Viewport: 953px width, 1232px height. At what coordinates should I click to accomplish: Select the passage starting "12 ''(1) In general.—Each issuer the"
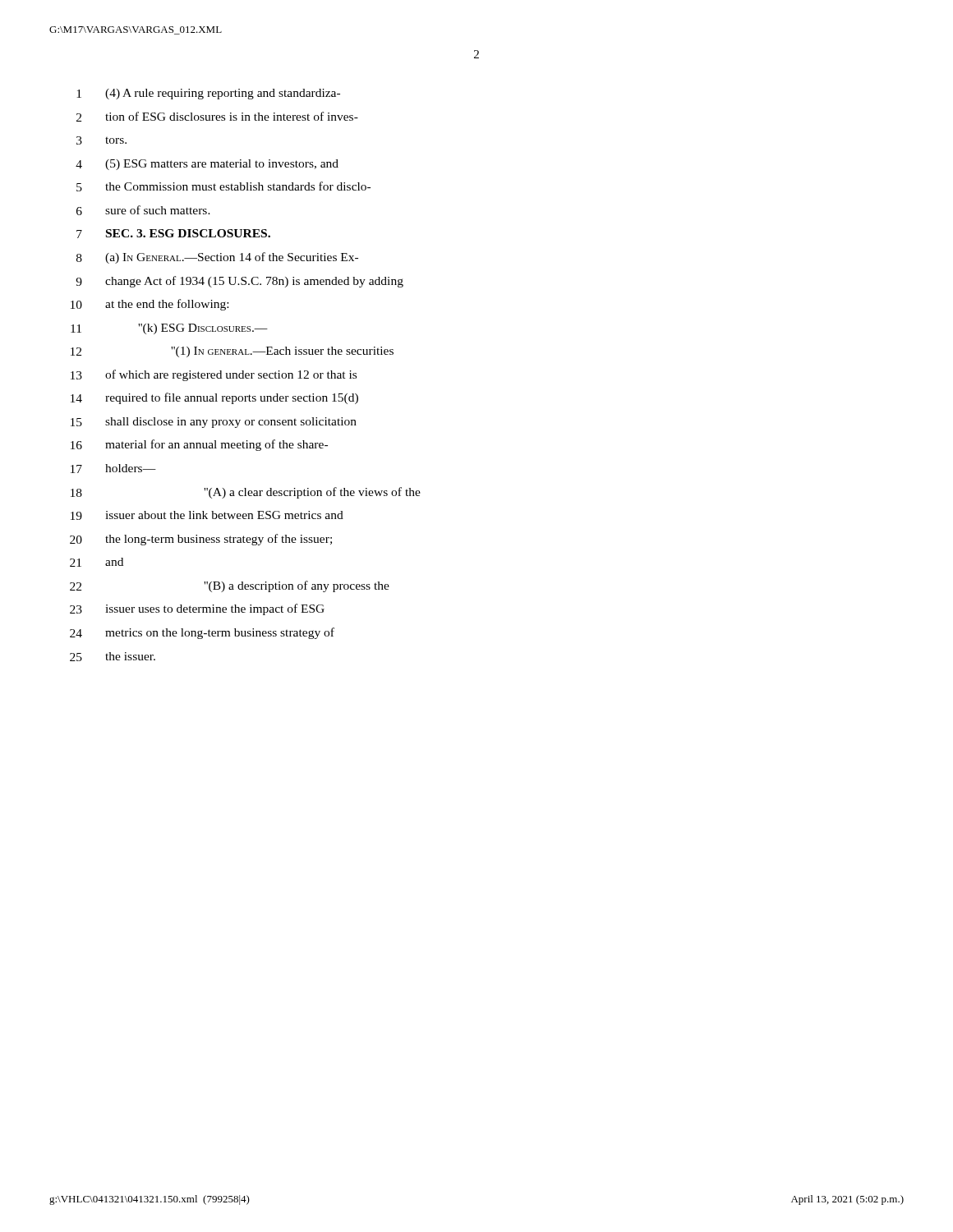[232, 352]
